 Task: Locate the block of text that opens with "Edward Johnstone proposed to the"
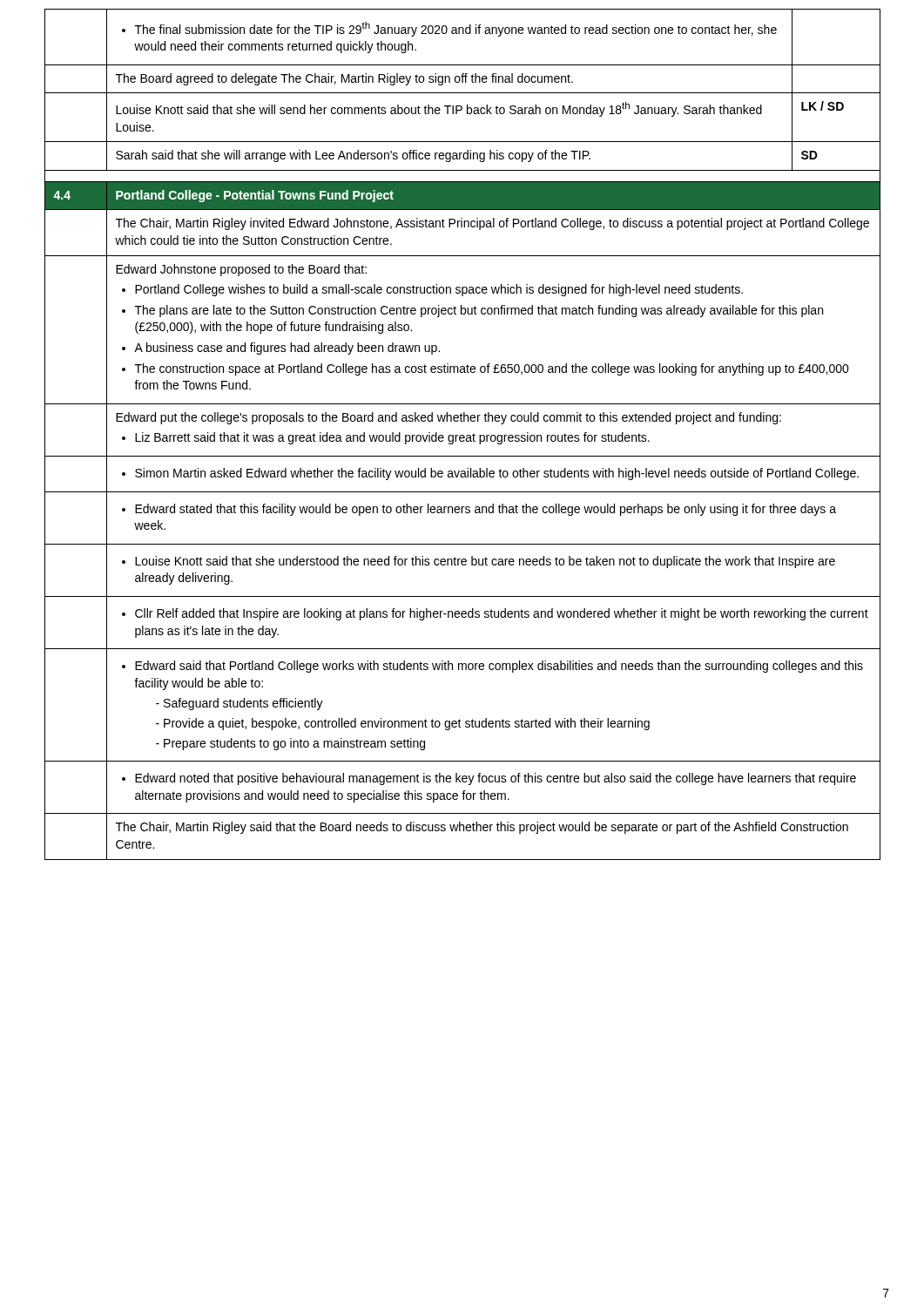pos(241,269)
